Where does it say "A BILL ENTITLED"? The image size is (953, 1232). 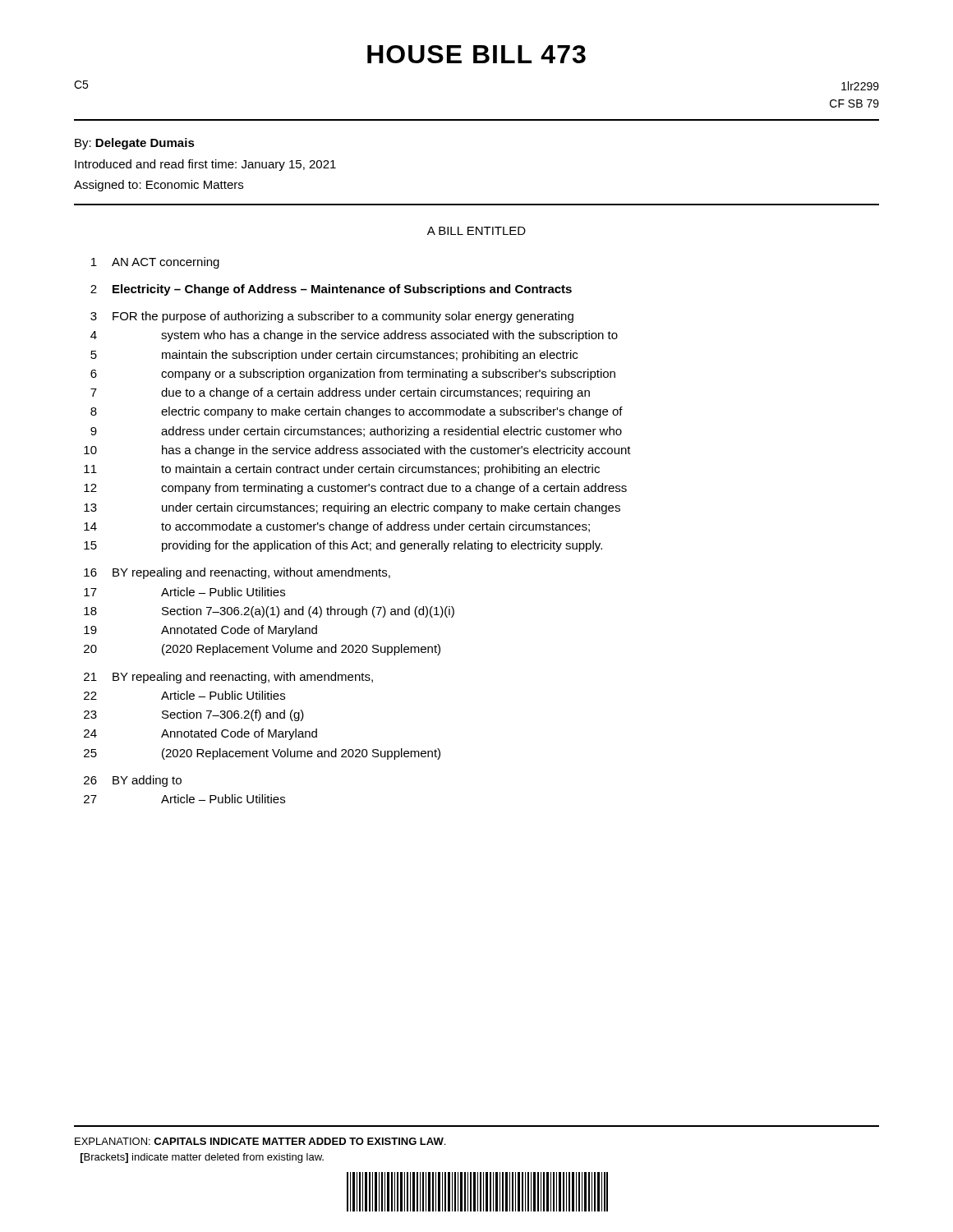pyautogui.click(x=476, y=230)
